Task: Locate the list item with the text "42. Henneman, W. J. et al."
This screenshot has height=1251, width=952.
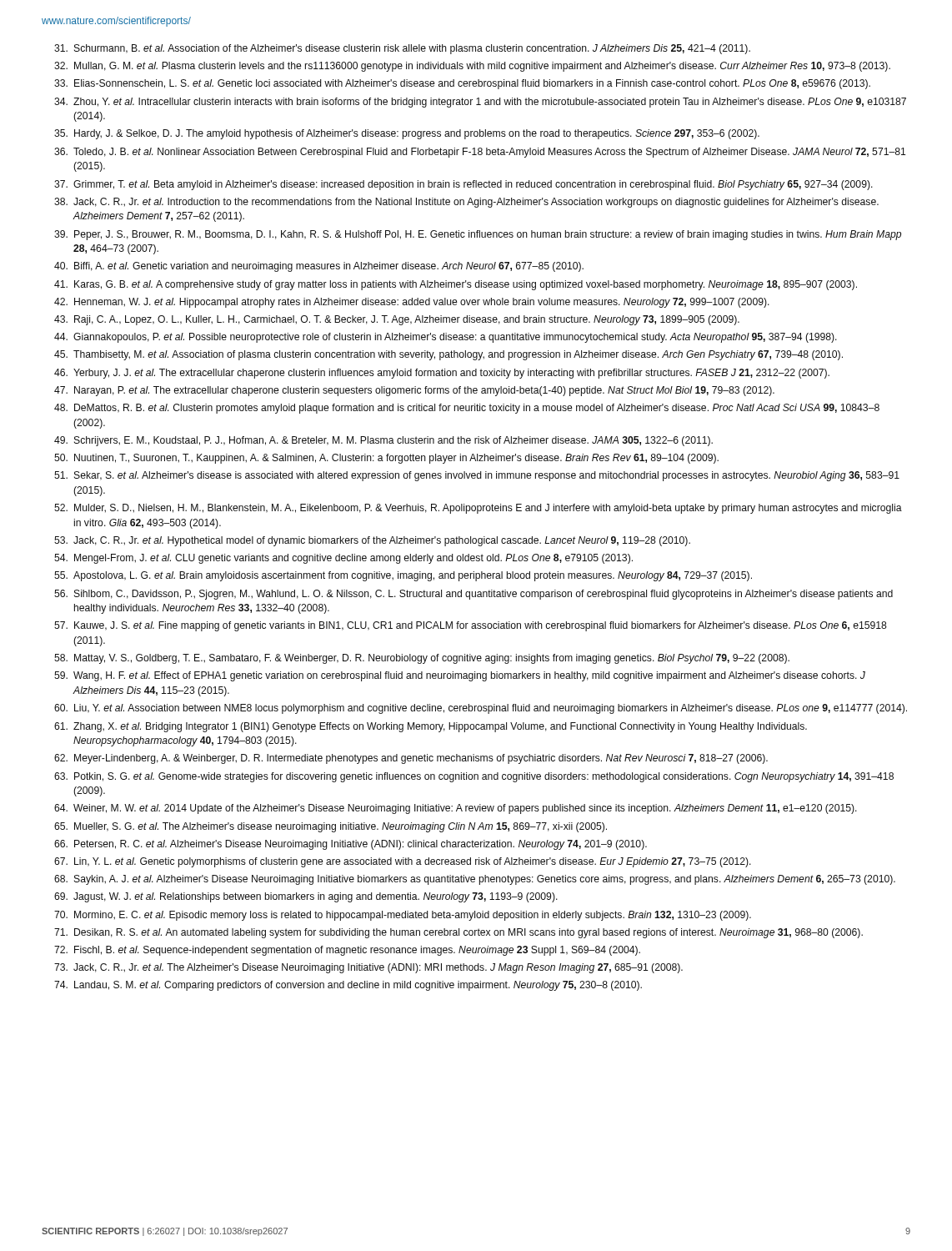Action: point(476,302)
